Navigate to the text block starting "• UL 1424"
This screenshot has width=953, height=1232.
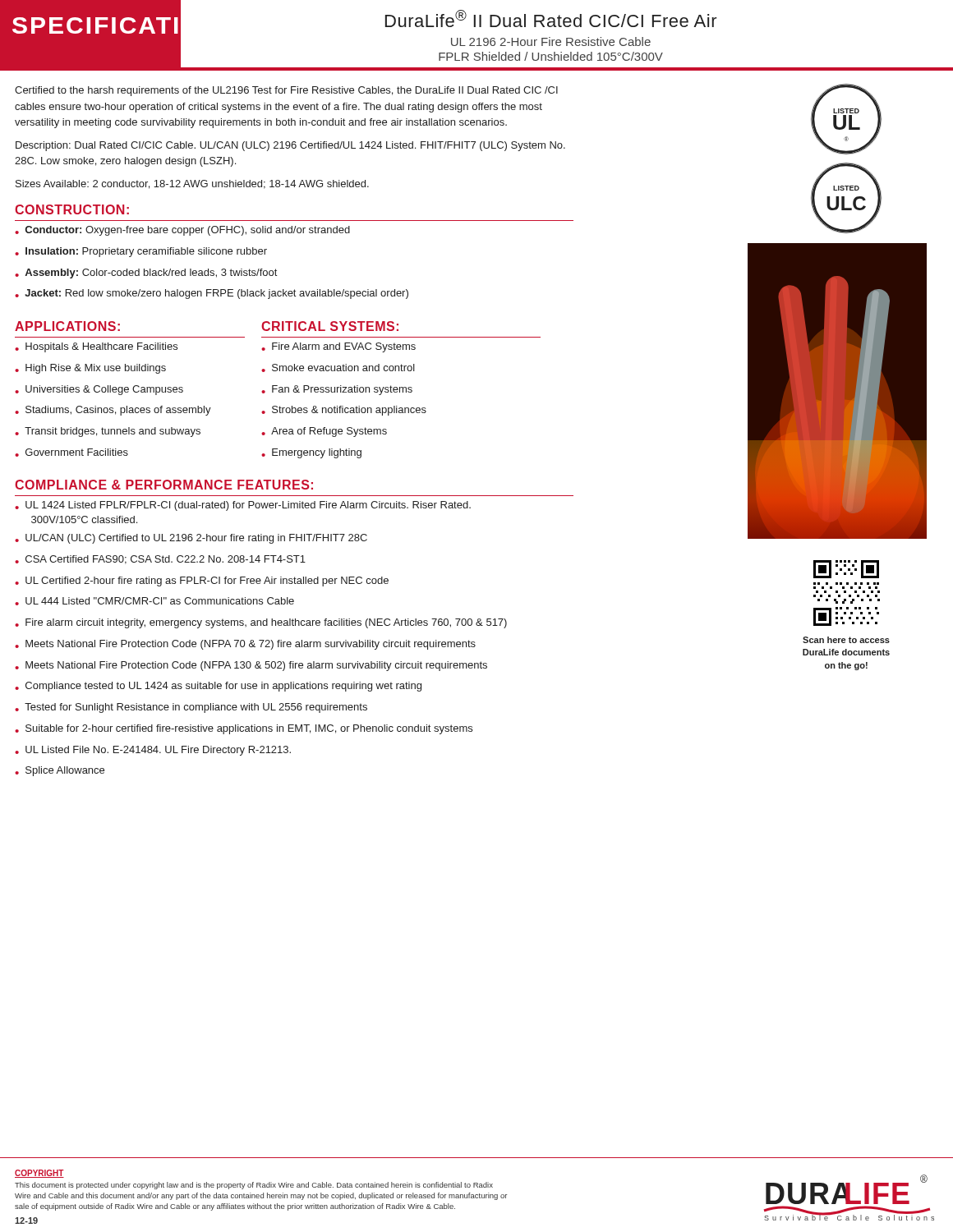pos(243,513)
